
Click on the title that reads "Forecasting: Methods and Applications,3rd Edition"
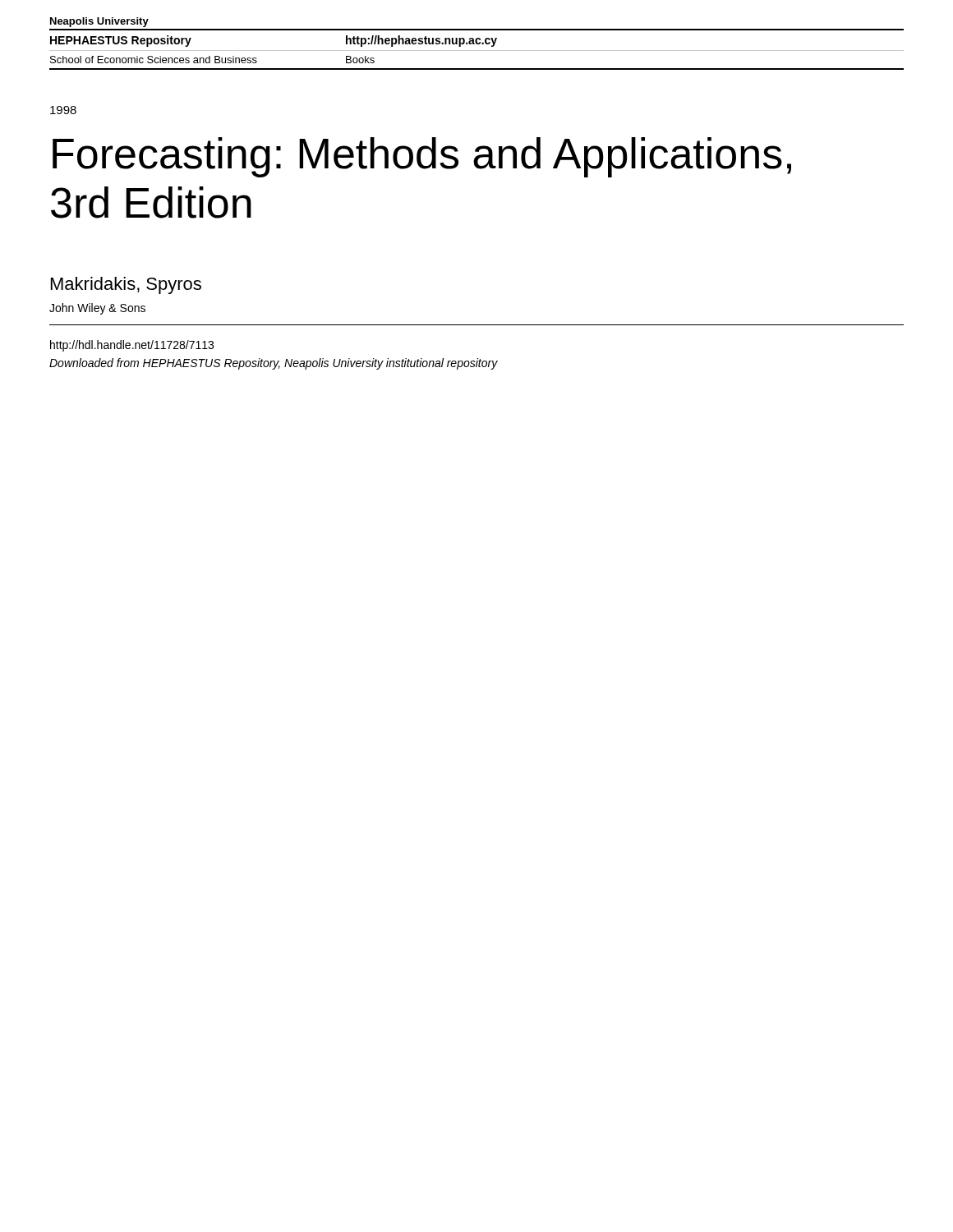point(422,178)
